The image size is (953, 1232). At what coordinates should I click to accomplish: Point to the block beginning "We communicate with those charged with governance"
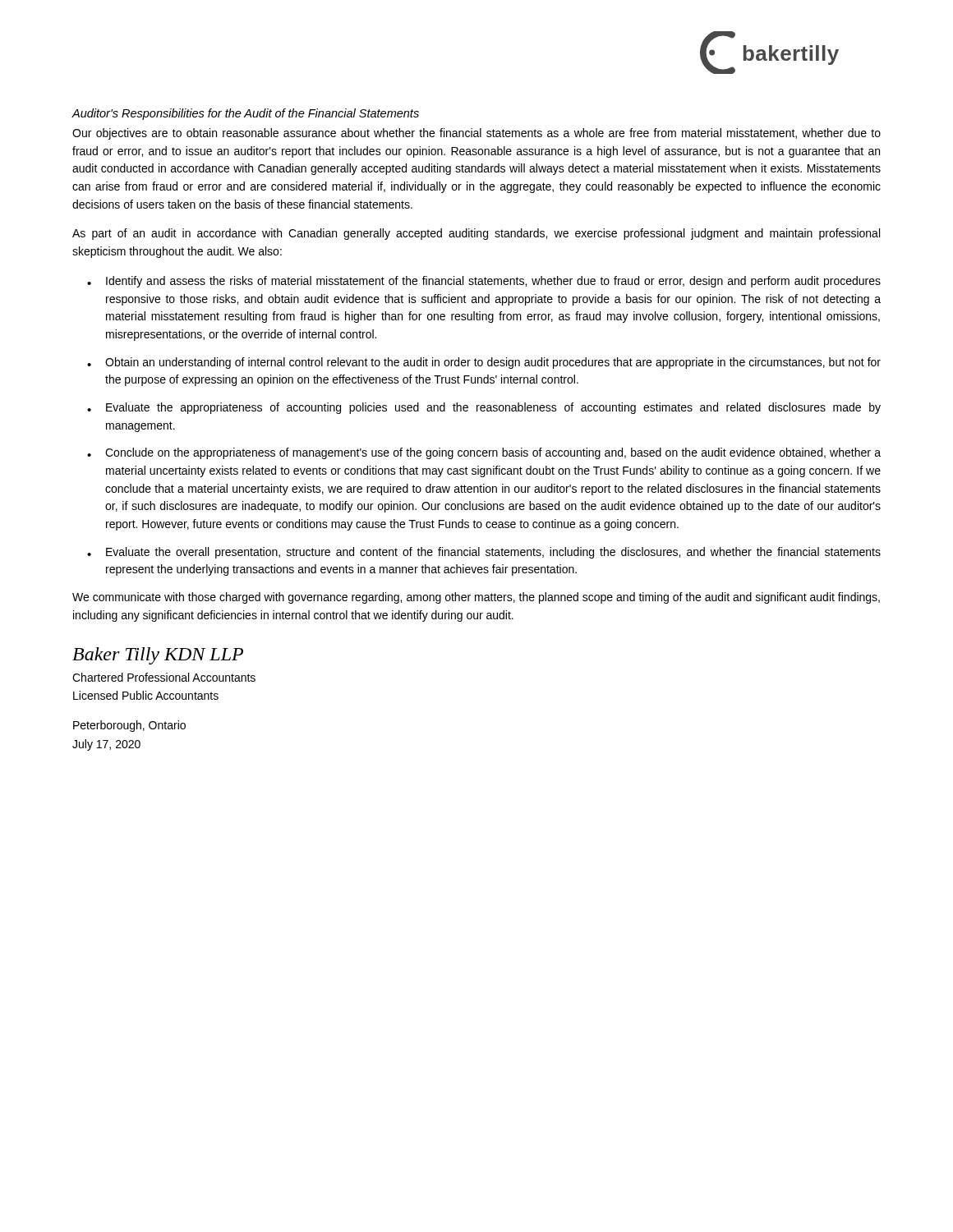(x=476, y=606)
